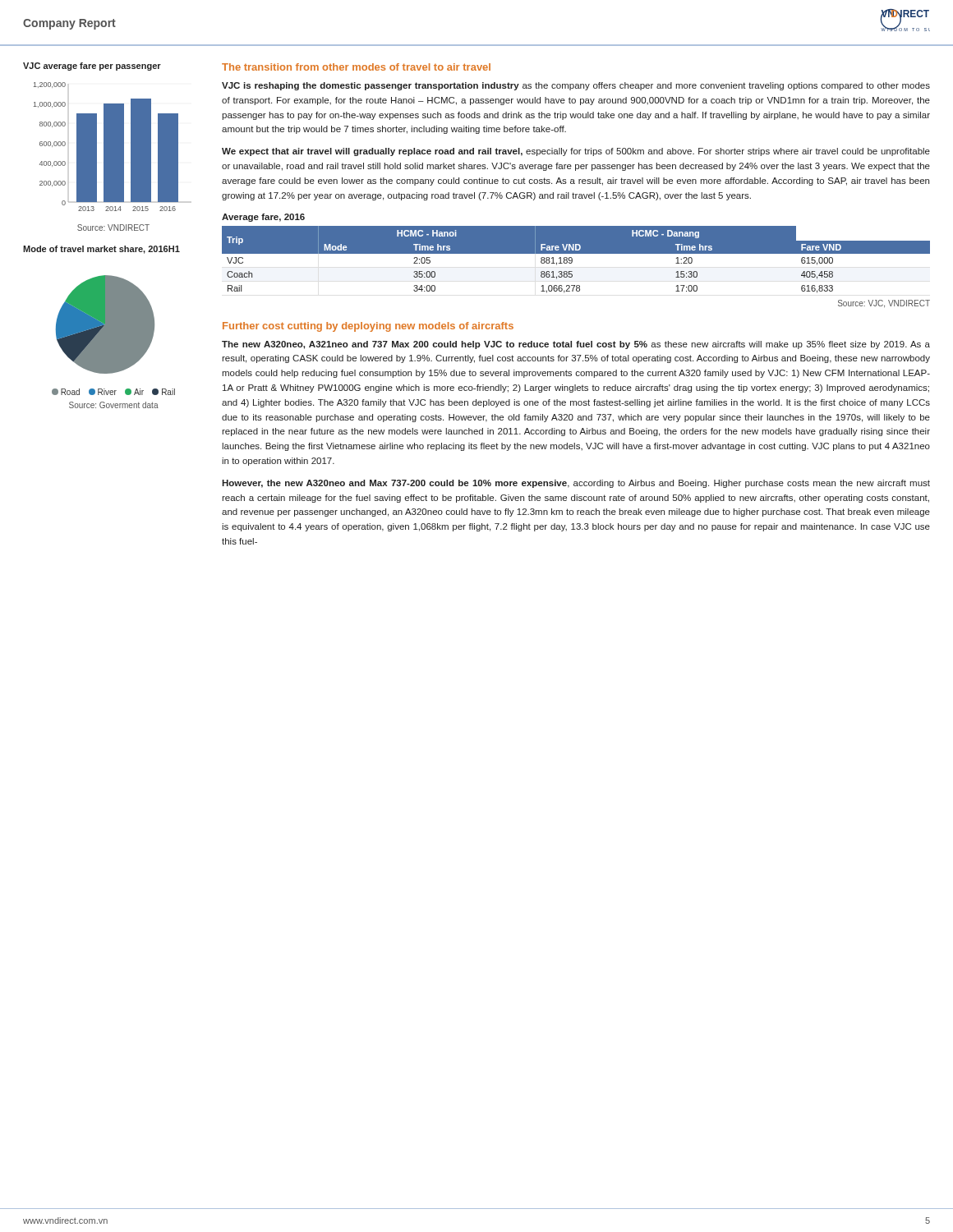953x1232 pixels.
Task: Locate the text starting "Average fare, 2016"
Action: 263,216
